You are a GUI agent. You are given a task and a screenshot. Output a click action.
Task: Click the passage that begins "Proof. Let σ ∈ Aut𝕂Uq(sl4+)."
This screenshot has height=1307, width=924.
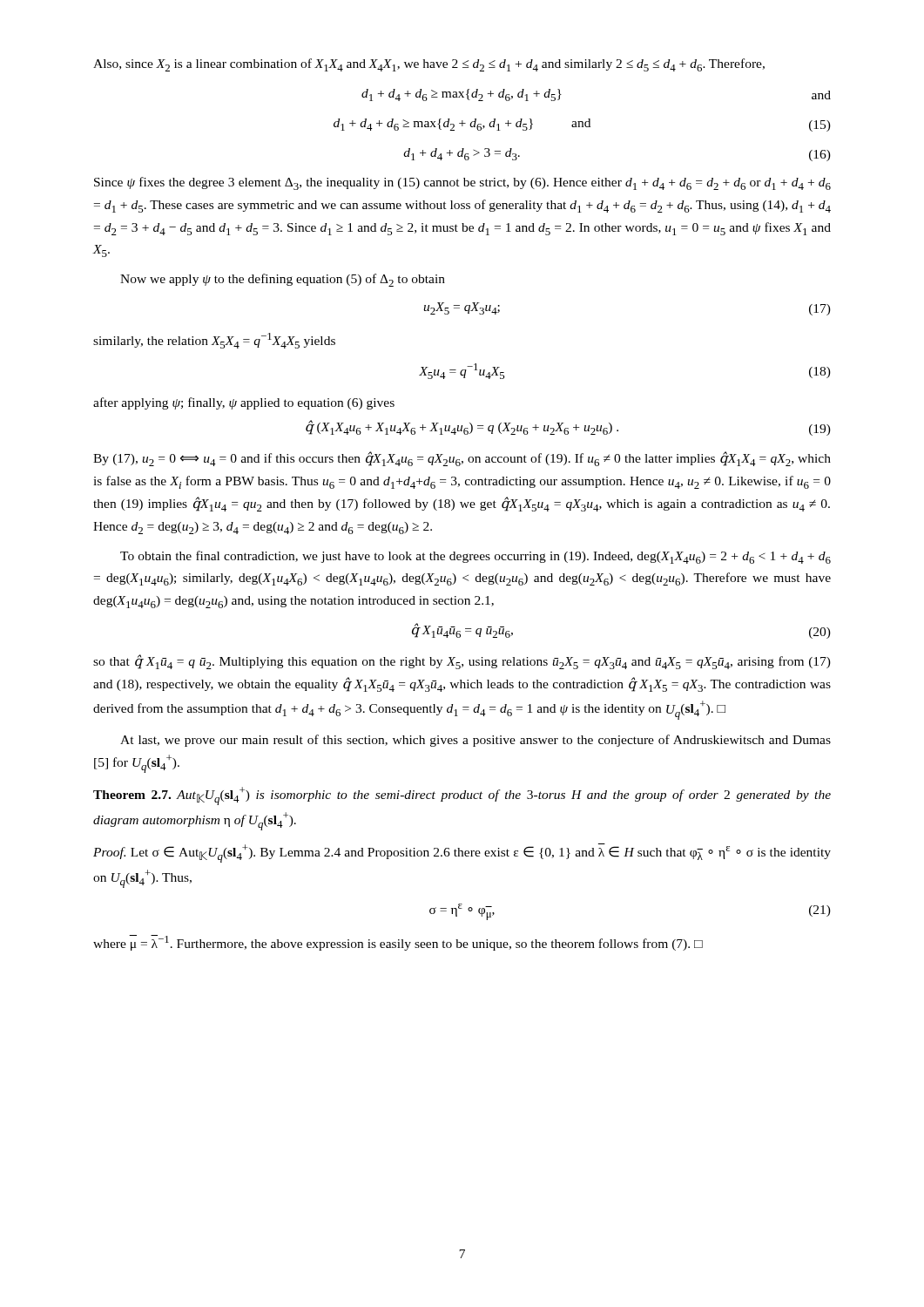[x=462, y=865]
